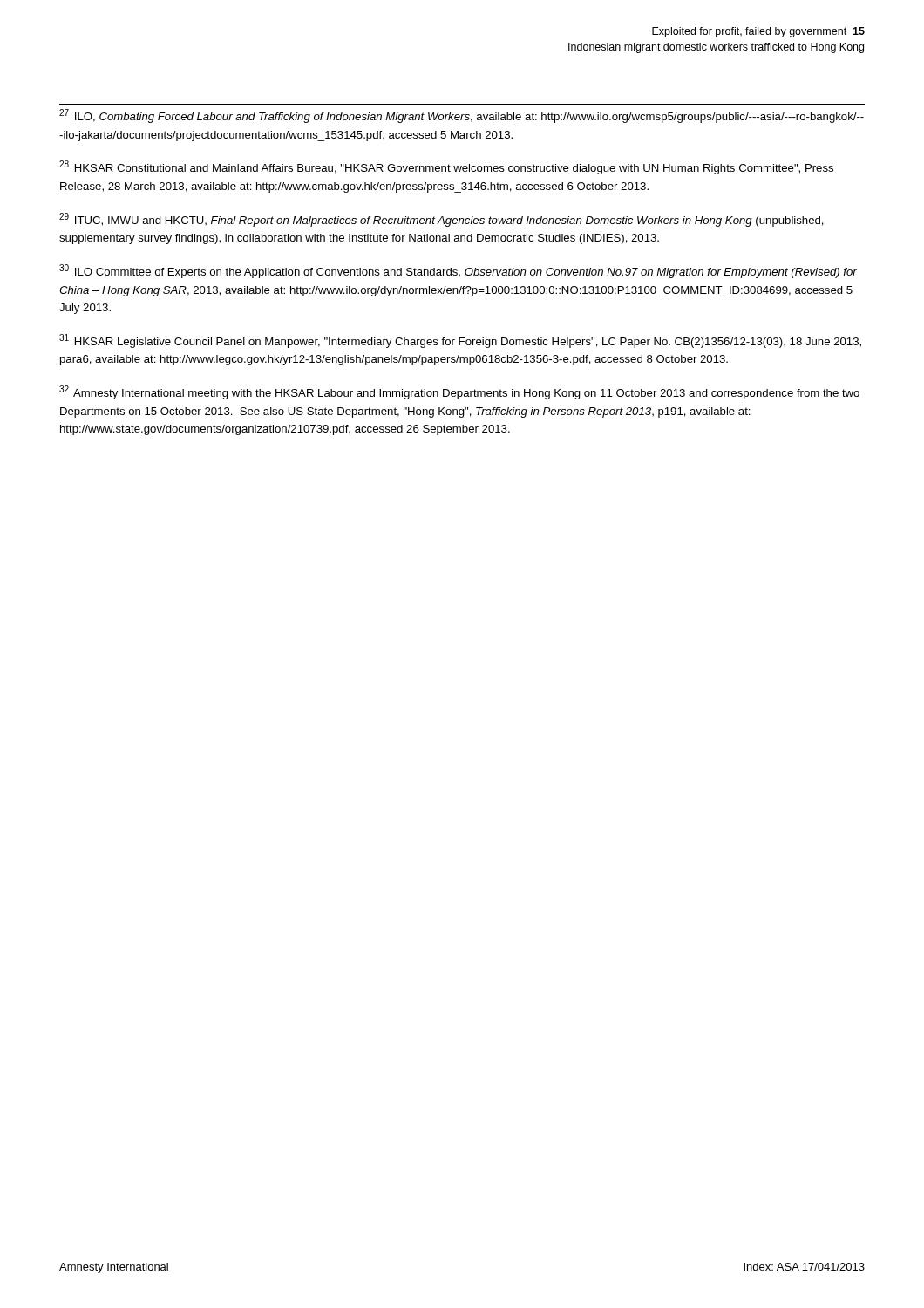Select the text block starting "32 Amnesty International meeting"
924x1308 pixels.
[x=460, y=410]
